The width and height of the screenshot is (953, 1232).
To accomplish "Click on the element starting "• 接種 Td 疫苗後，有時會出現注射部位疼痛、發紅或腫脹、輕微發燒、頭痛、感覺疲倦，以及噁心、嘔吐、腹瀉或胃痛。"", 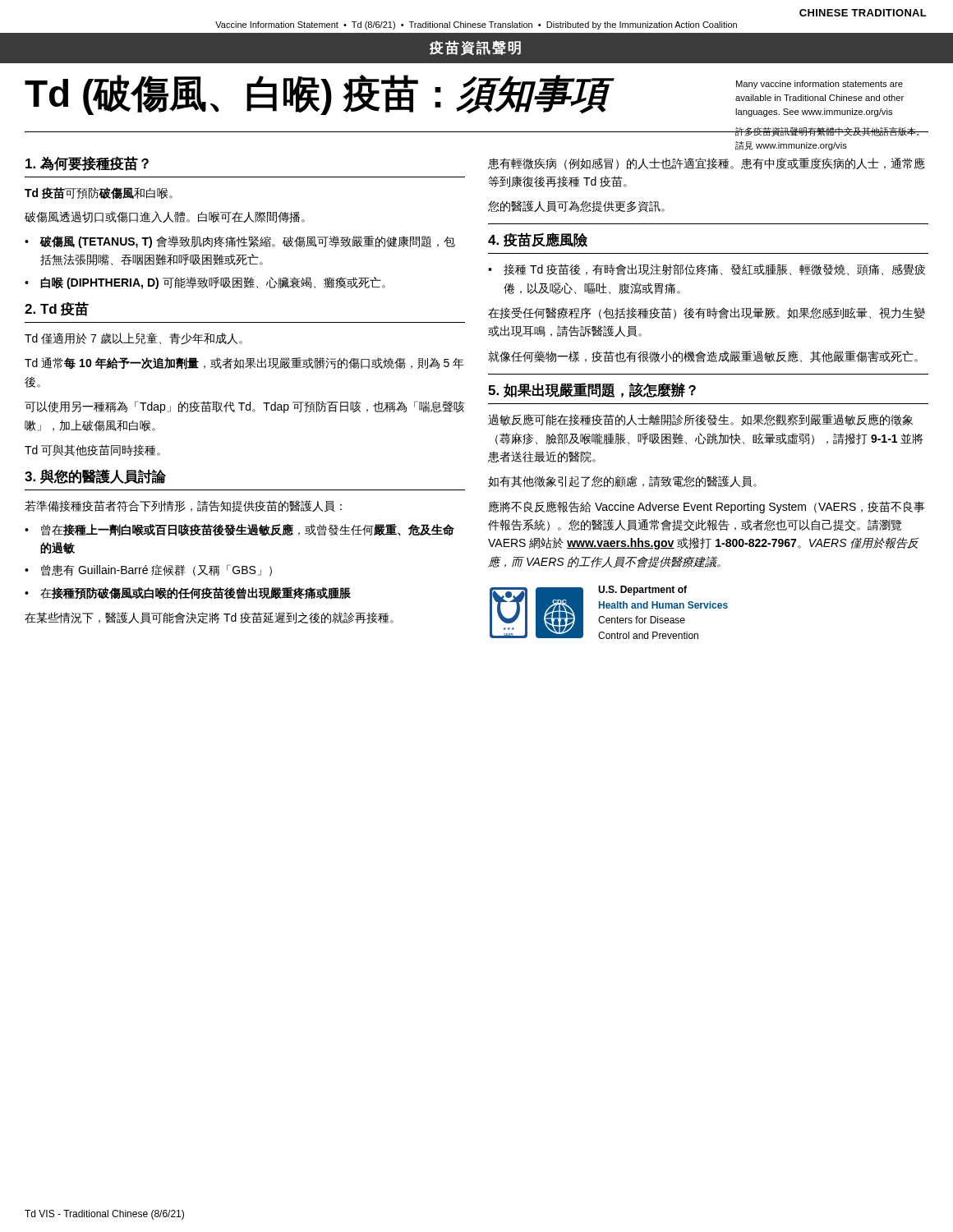I will point(708,279).
